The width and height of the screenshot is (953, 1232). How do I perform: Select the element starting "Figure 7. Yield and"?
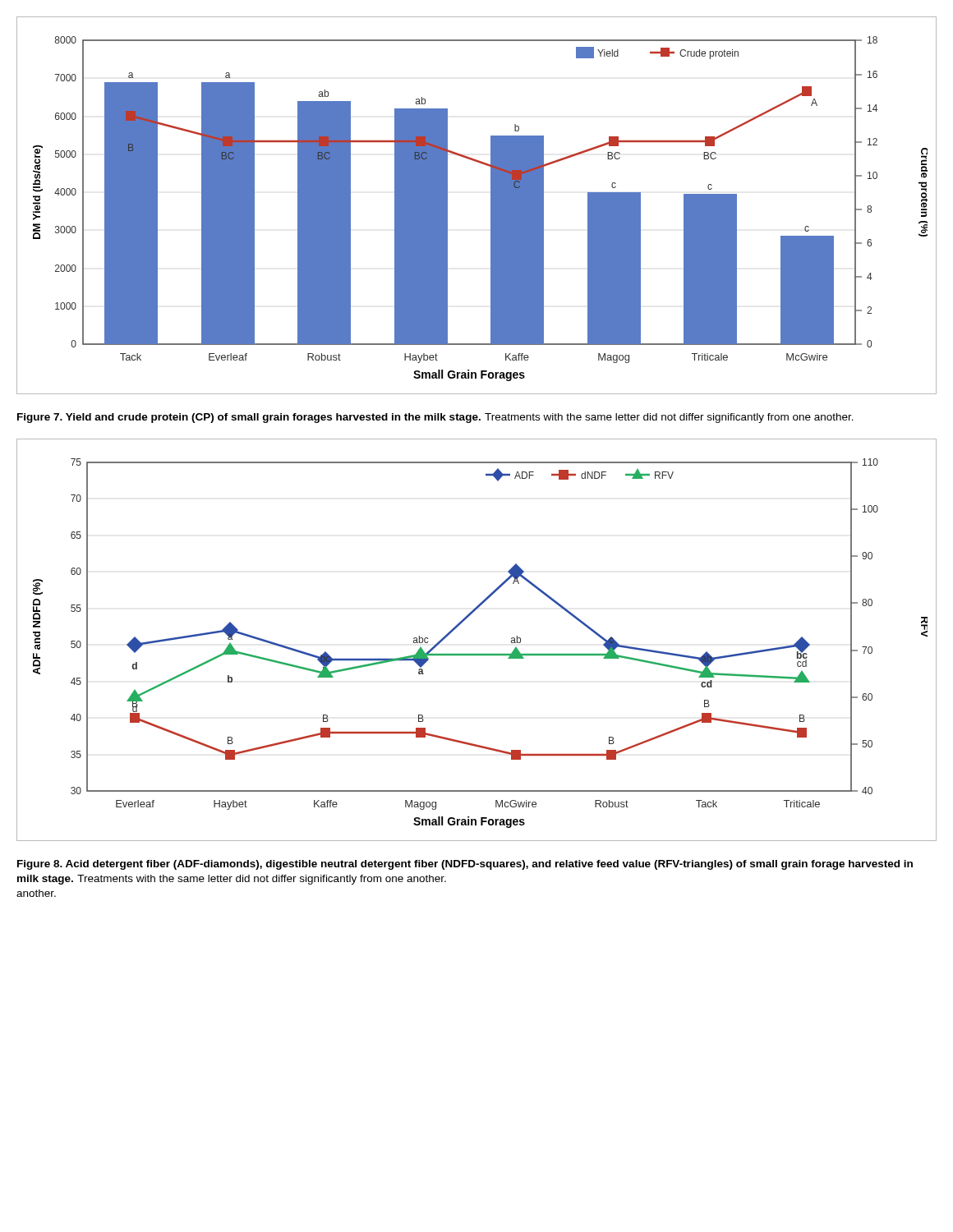(x=435, y=416)
